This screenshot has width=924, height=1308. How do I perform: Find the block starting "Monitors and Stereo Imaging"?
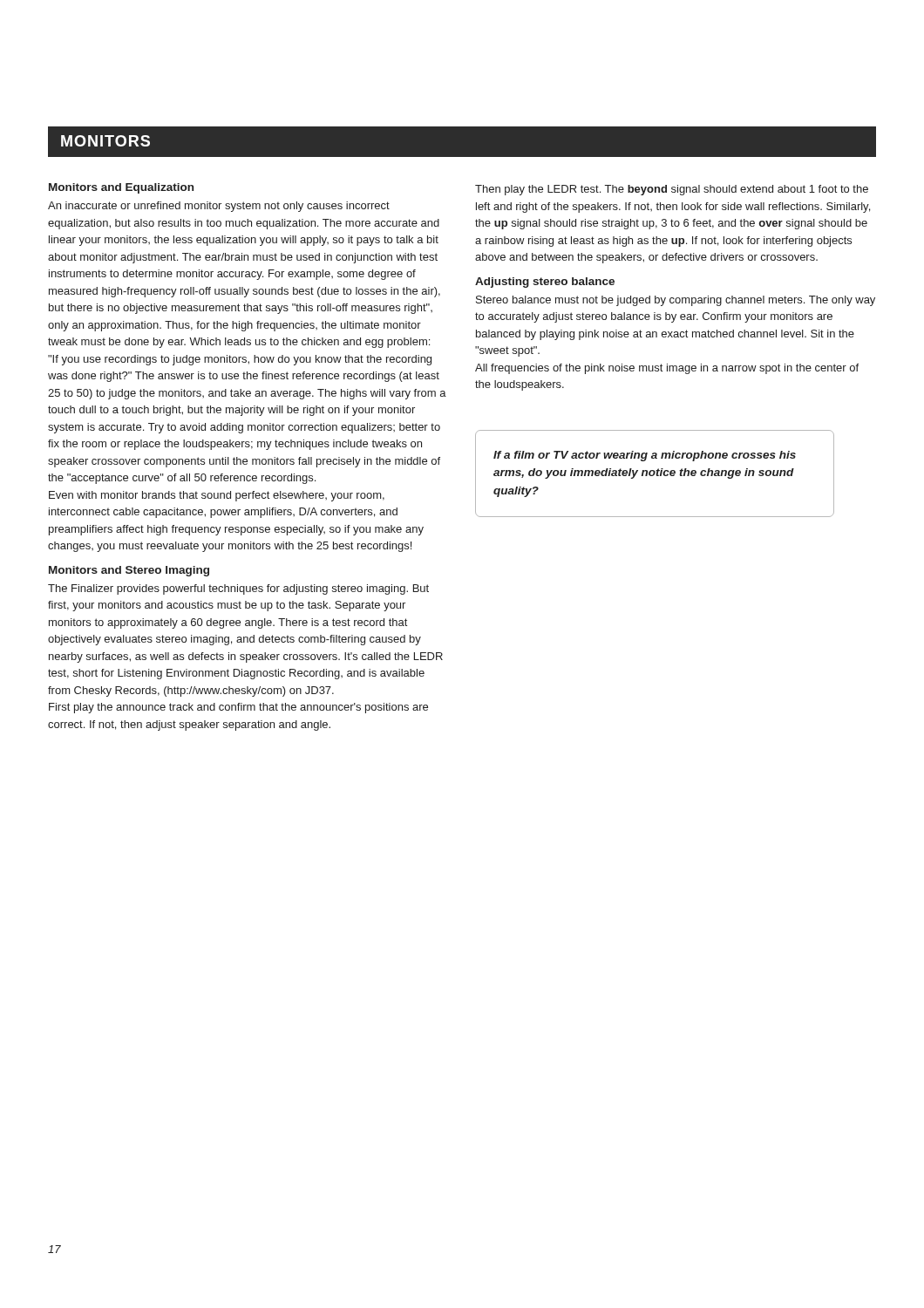[129, 569]
